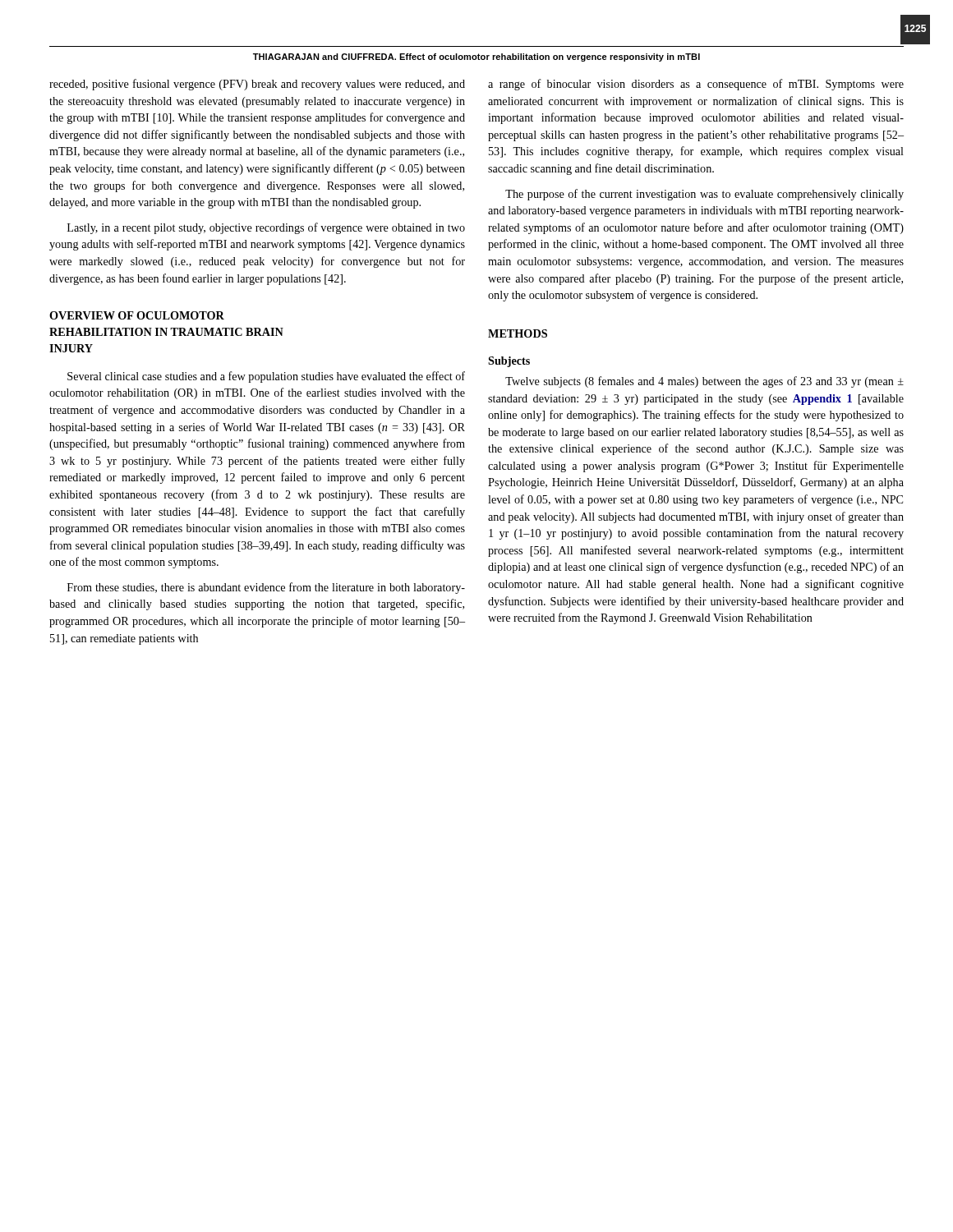Find the text block containing "a range of binocular vision disorders as a"
Screen dimensions: 1232x953
[x=696, y=126]
